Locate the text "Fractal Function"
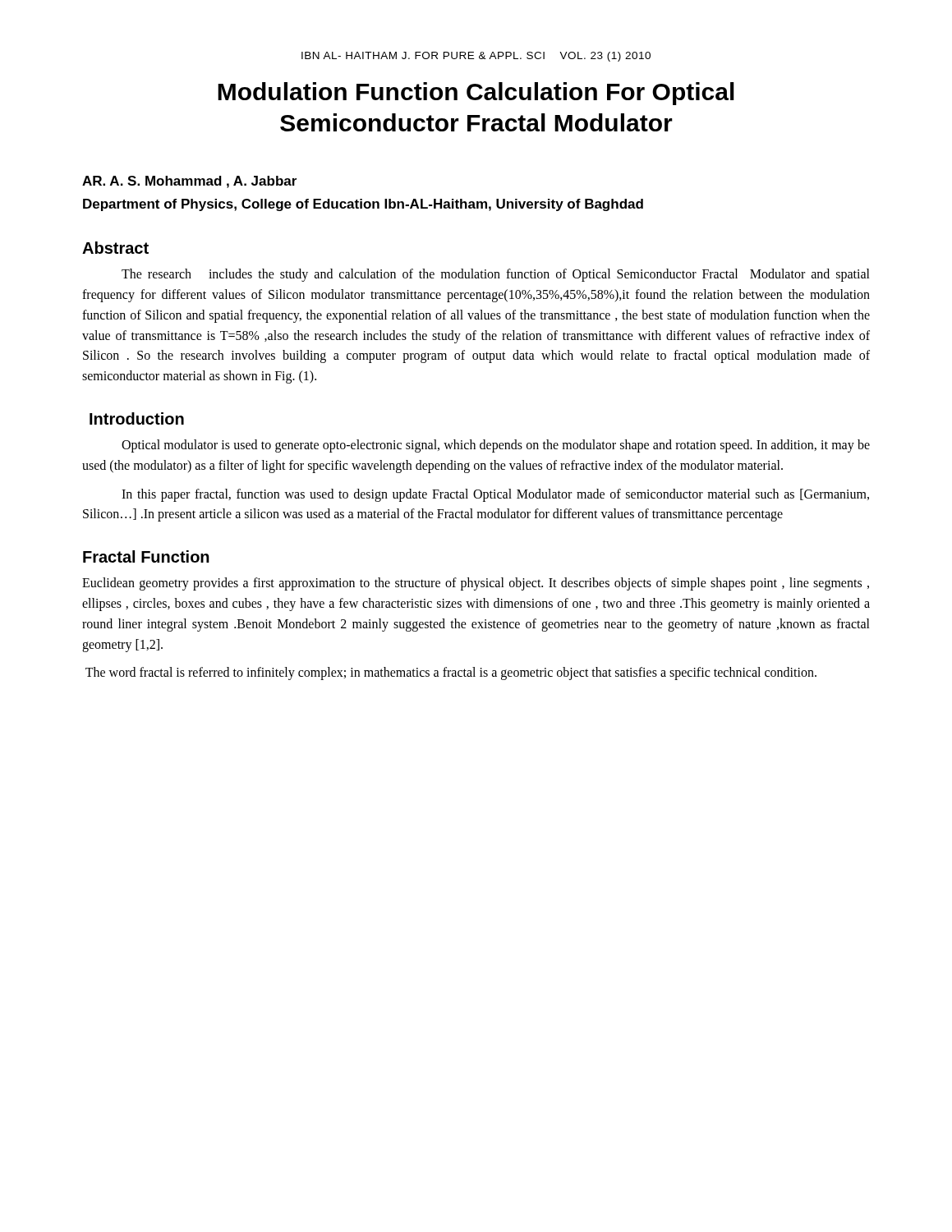Image resolution: width=952 pixels, height=1232 pixels. pos(146,557)
